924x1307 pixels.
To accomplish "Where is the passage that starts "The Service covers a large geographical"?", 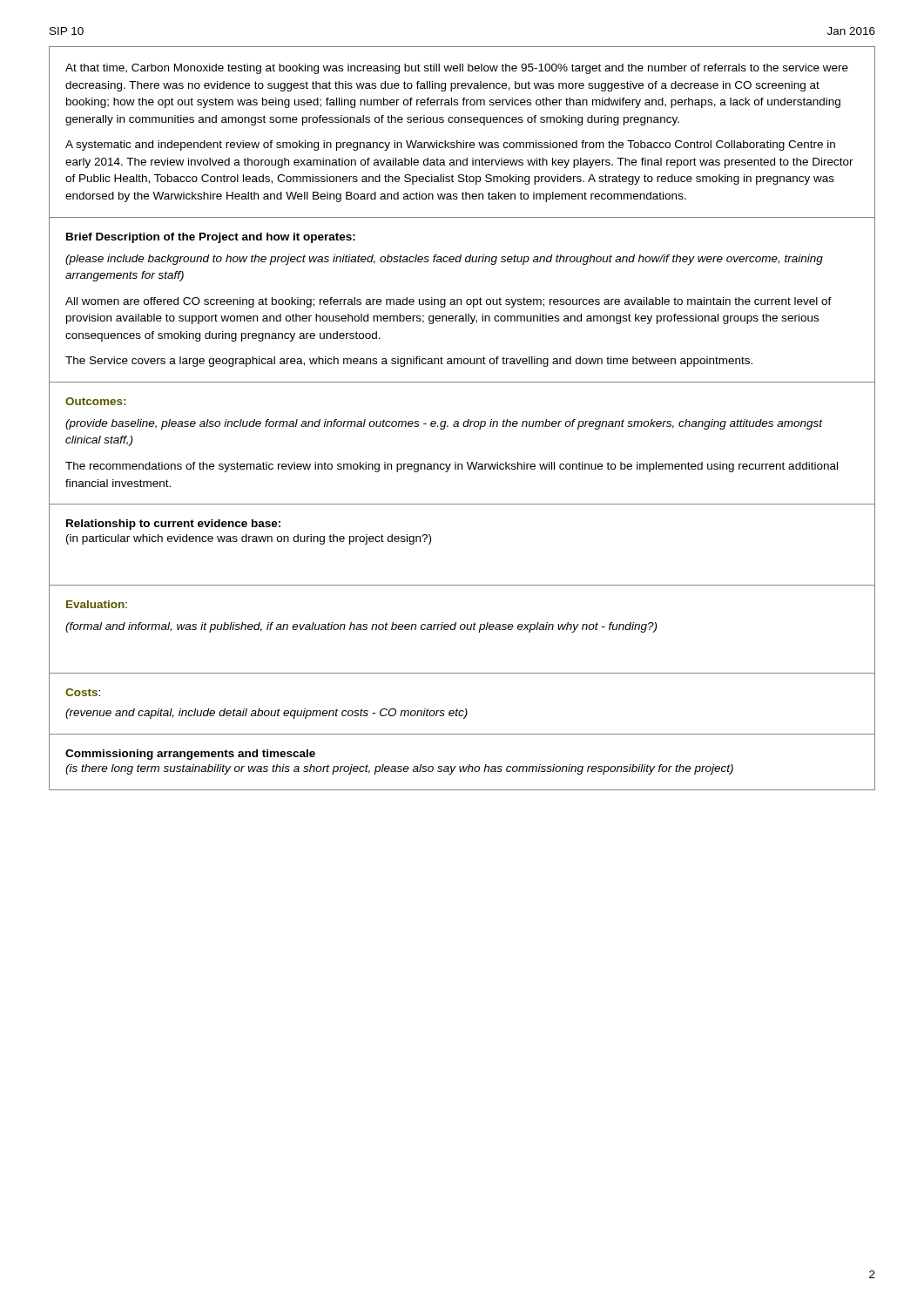I will (409, 361).
